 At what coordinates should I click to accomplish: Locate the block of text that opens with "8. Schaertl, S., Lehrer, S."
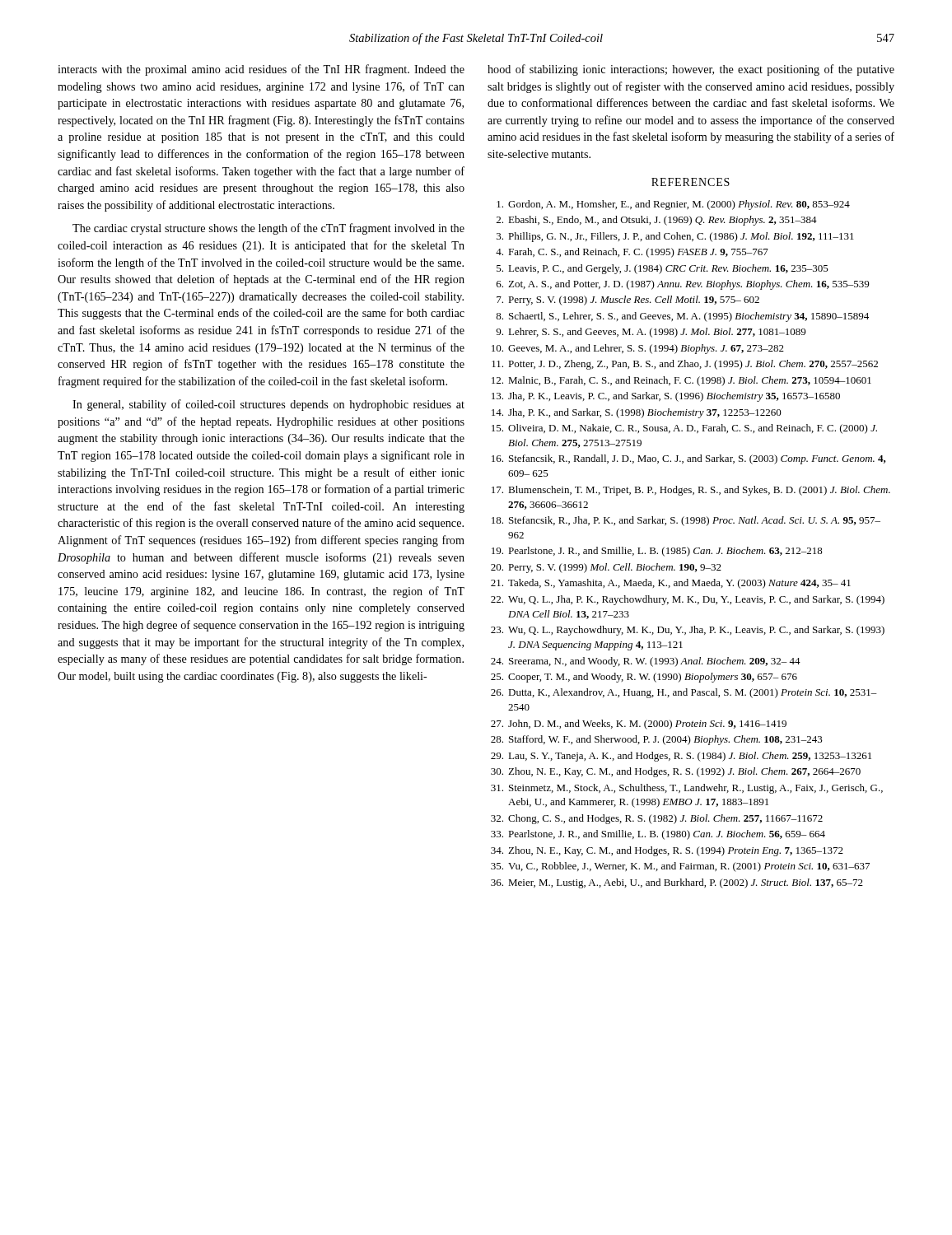[691, 316]
